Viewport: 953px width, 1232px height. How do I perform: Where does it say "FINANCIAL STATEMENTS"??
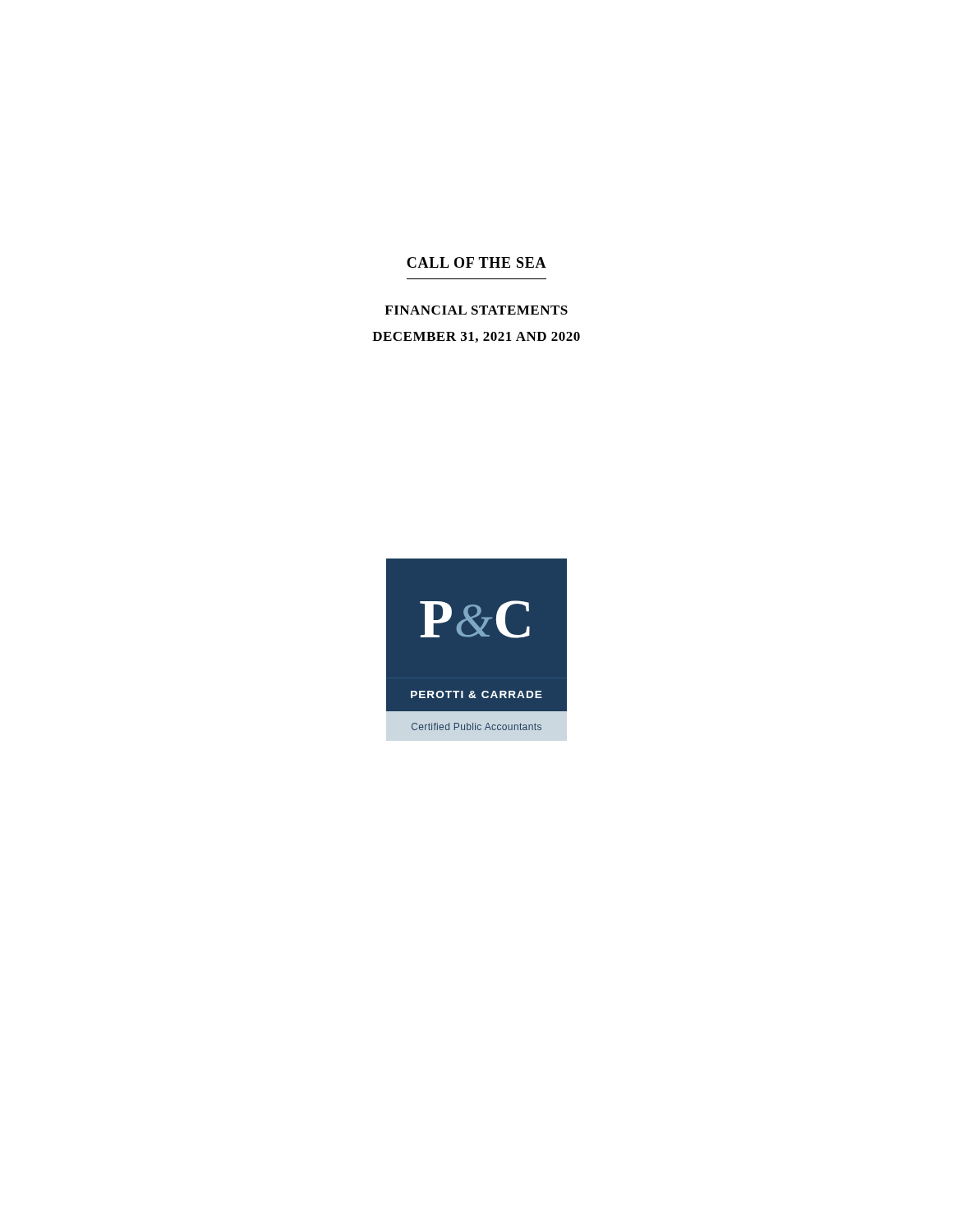point(476,310)
